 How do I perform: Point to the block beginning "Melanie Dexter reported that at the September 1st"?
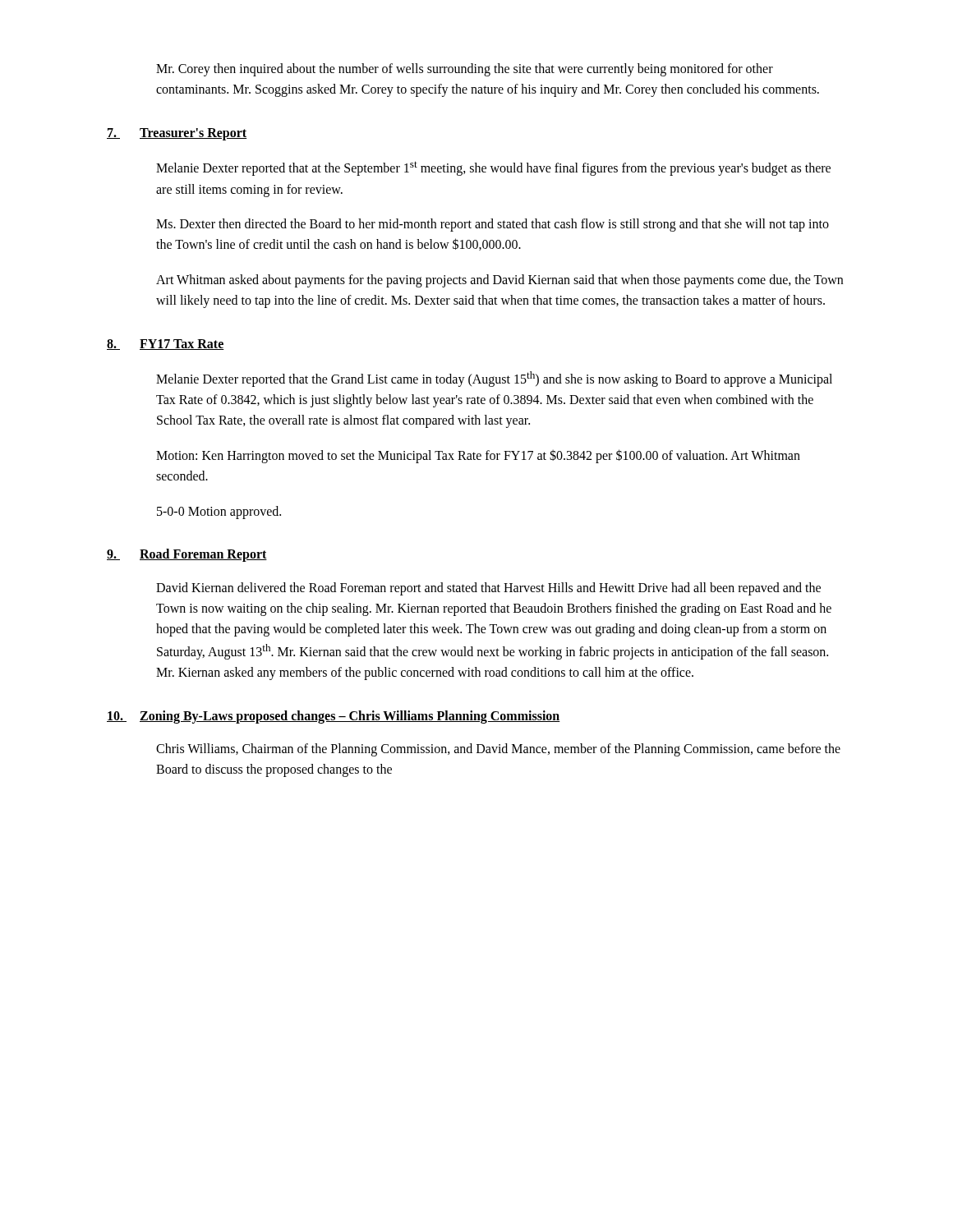tap(494, 177)
